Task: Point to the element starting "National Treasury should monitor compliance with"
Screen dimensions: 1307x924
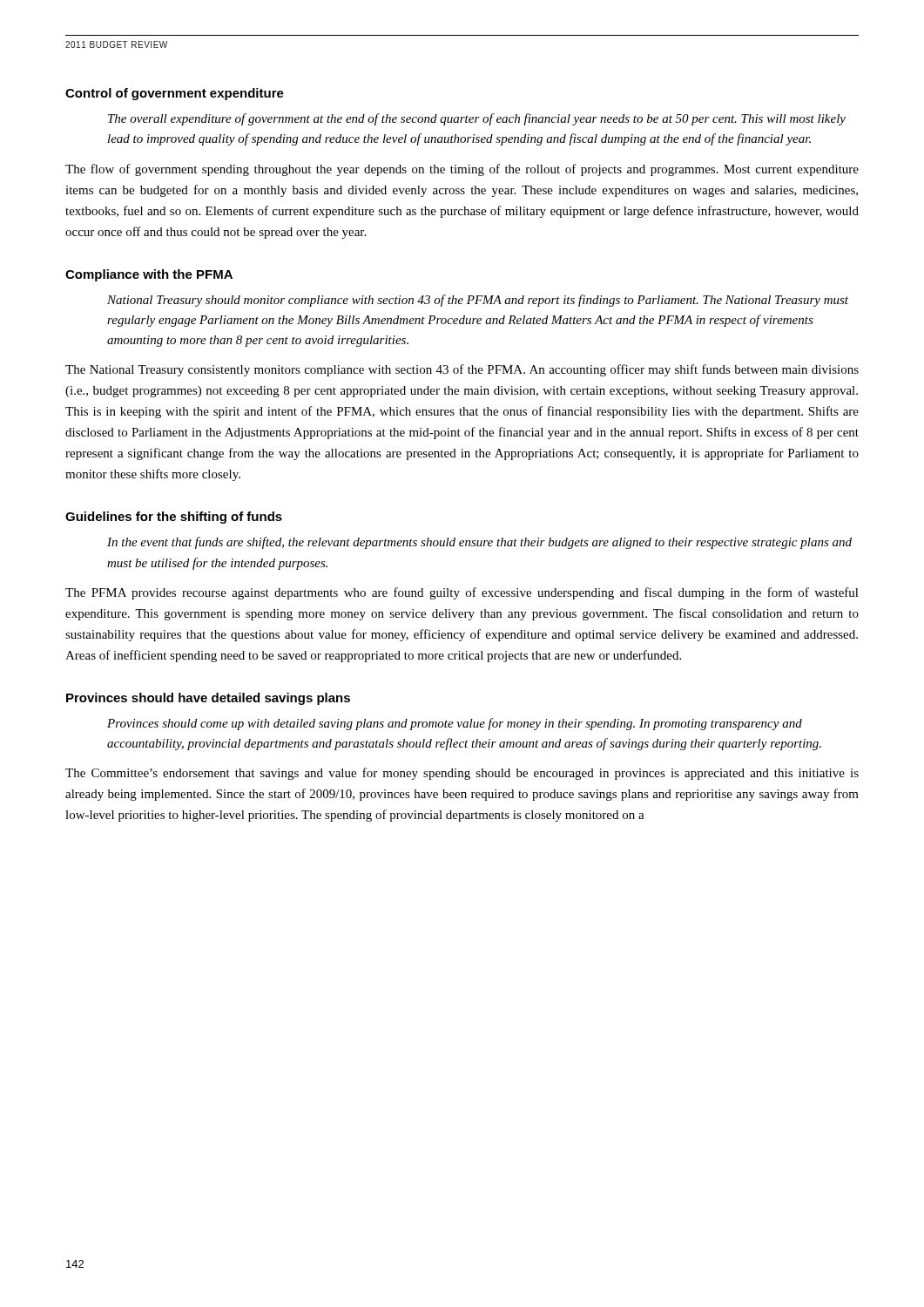Action: (x=478, y=320)
